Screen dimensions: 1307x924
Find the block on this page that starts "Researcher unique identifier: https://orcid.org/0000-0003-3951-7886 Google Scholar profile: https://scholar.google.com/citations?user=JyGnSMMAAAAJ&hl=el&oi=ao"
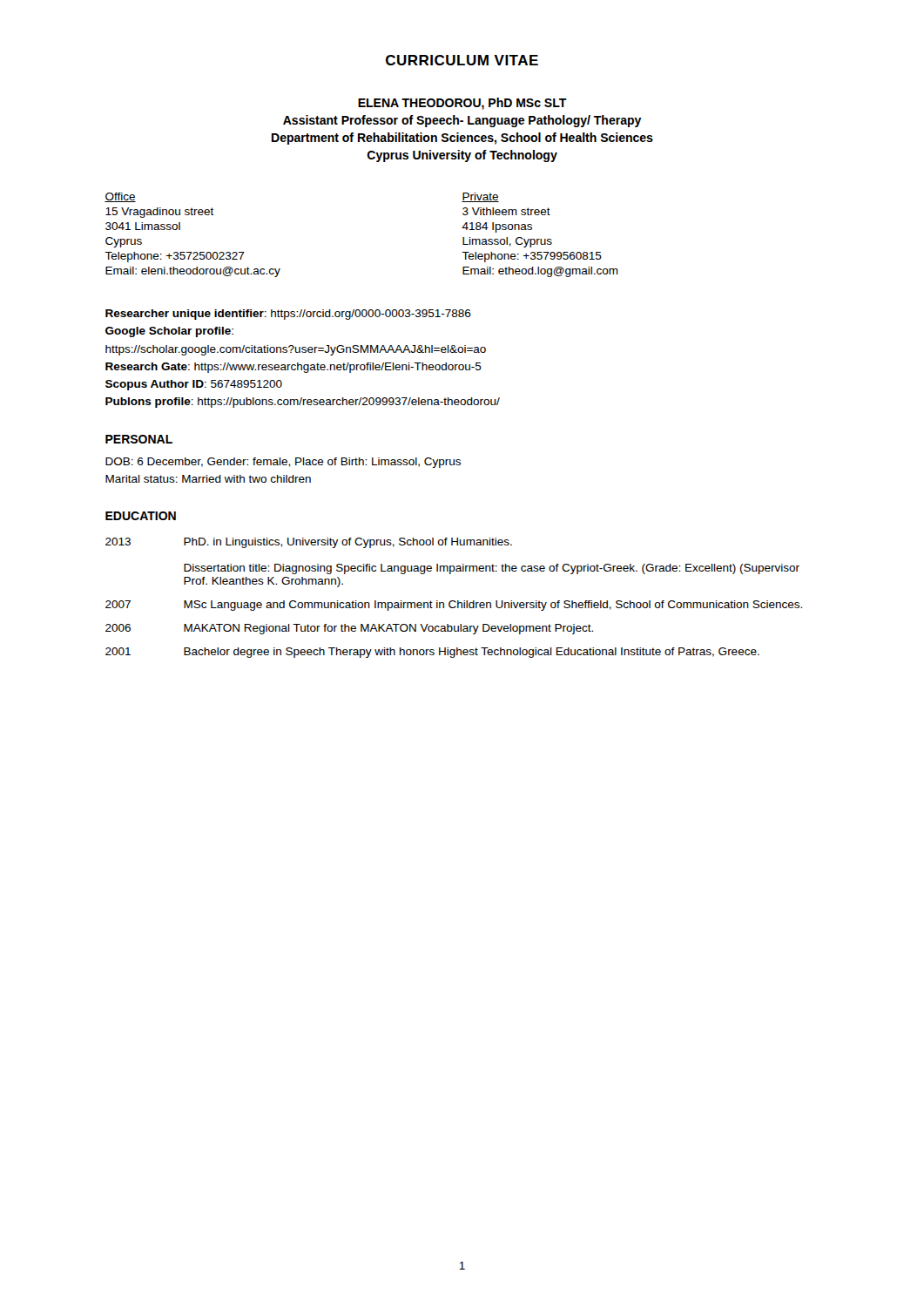pyautogui.click(x=302, y=357)
